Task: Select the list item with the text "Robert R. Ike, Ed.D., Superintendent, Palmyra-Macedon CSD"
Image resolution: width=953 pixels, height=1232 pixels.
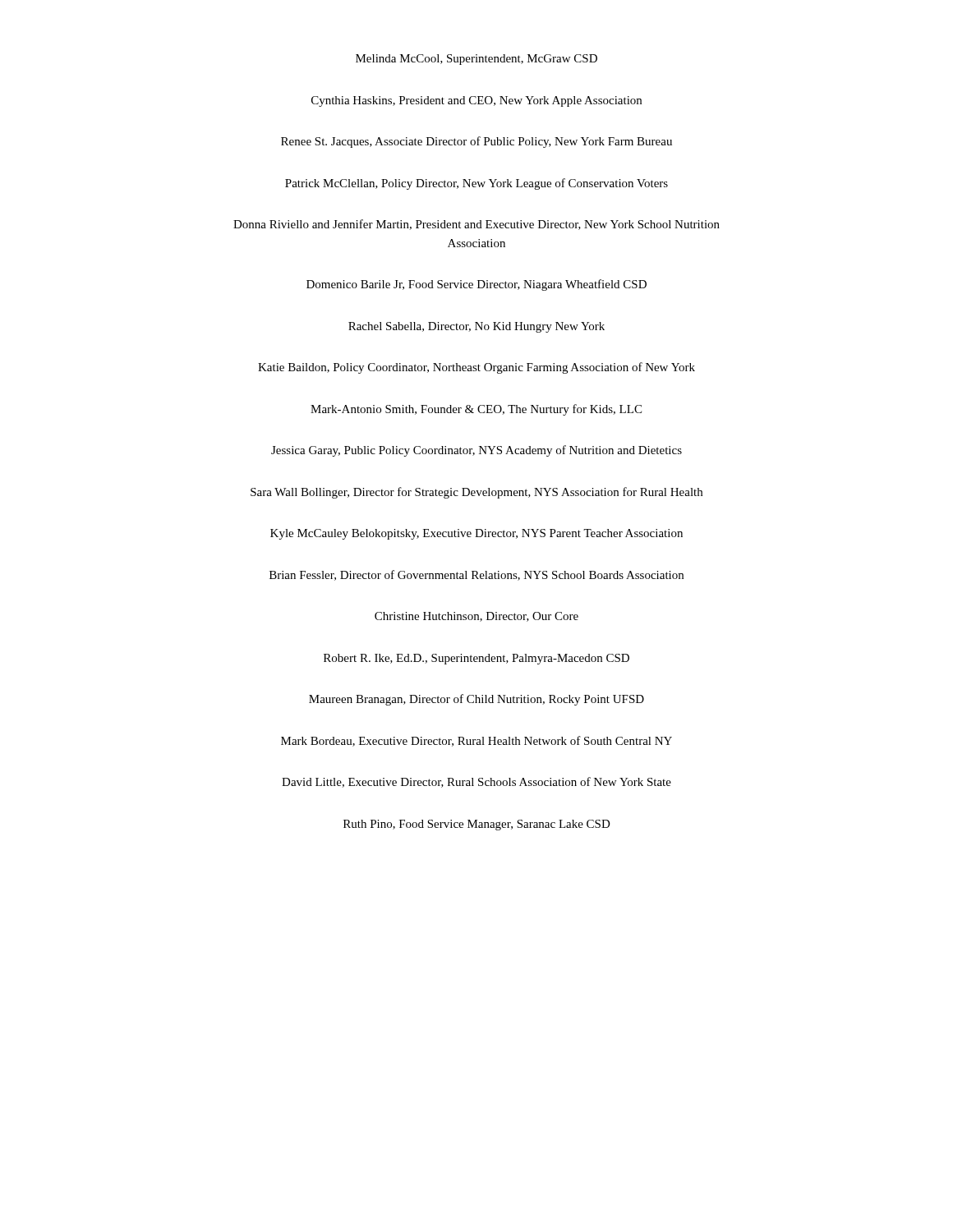Action: point(476,657)
